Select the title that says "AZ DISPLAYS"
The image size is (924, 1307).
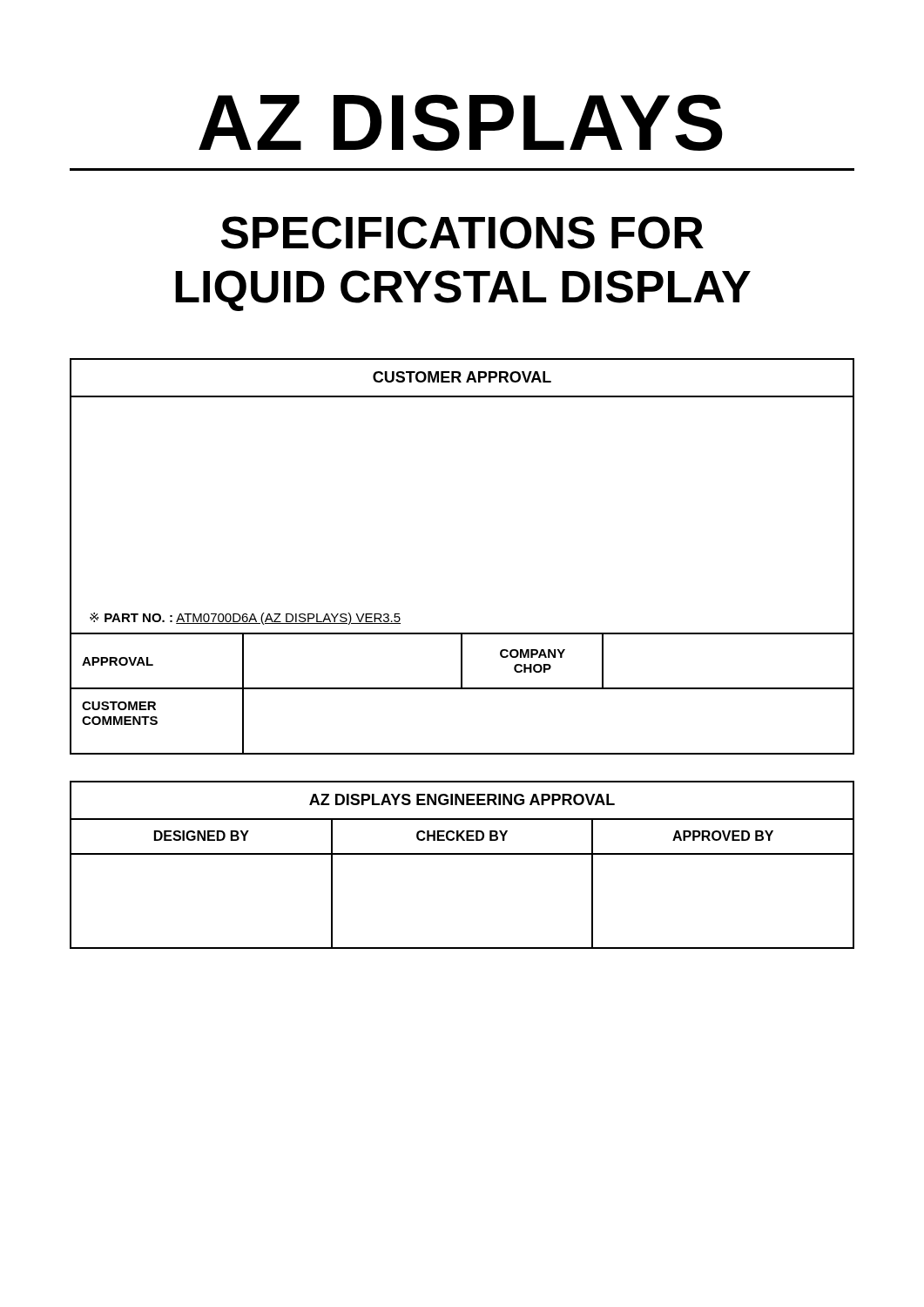click(462, 125)
